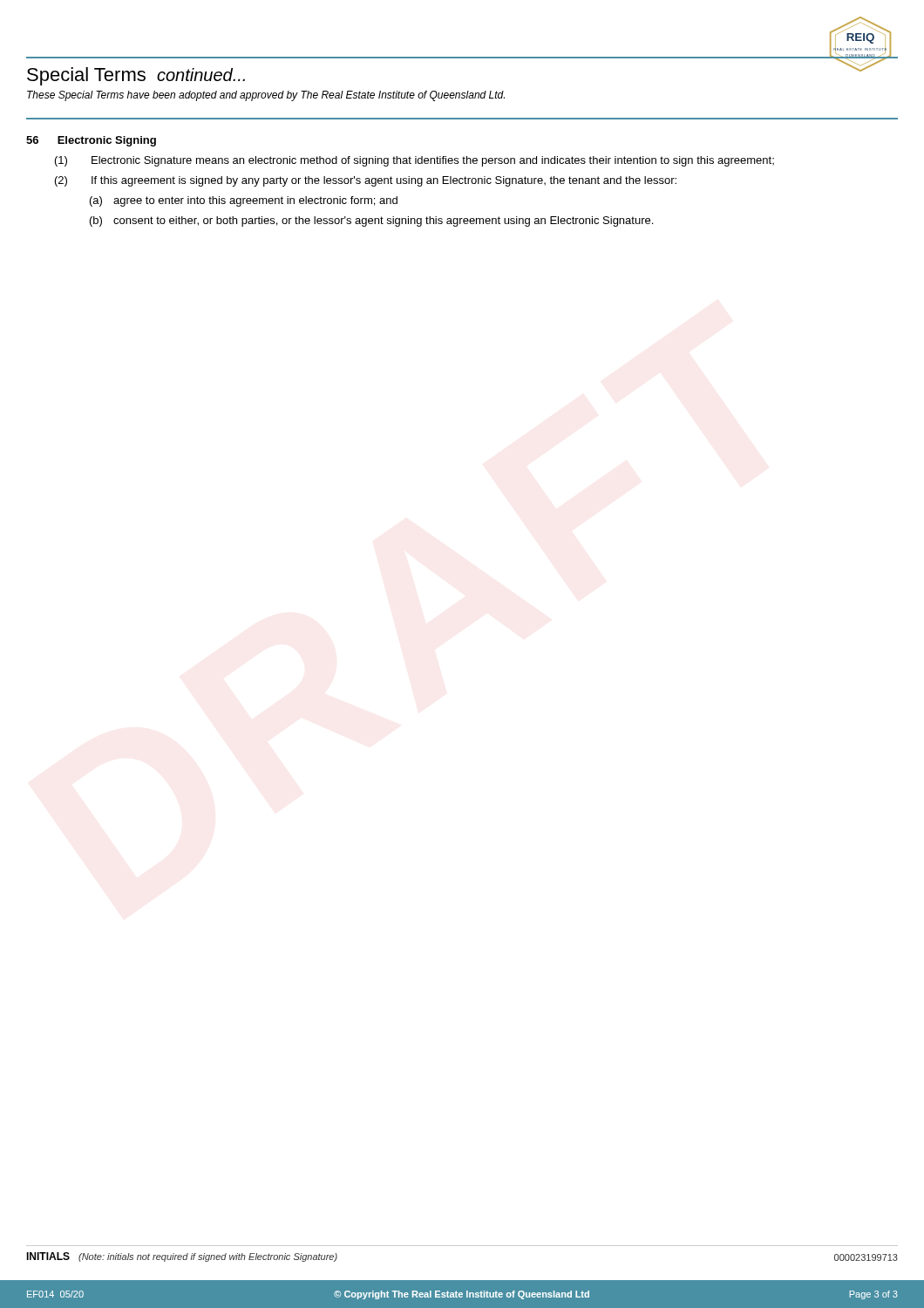Image resolution: width=924 pixels, height=1308 pixels.
Task: Point to the passage starting "(1) Electronic Signature means an"
Action: coord(462,161)
